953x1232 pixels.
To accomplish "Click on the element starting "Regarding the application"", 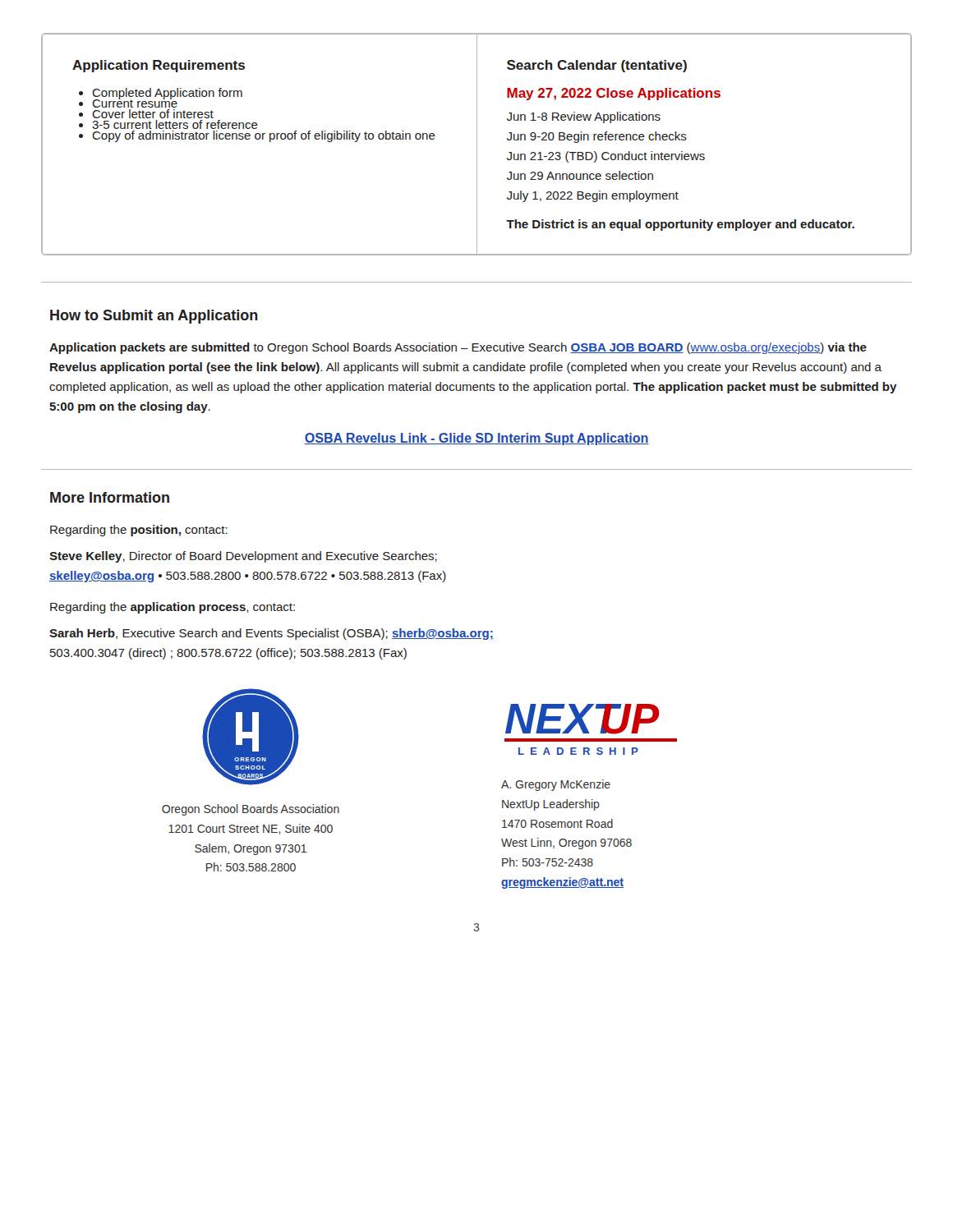I will [x=173, y=607].
